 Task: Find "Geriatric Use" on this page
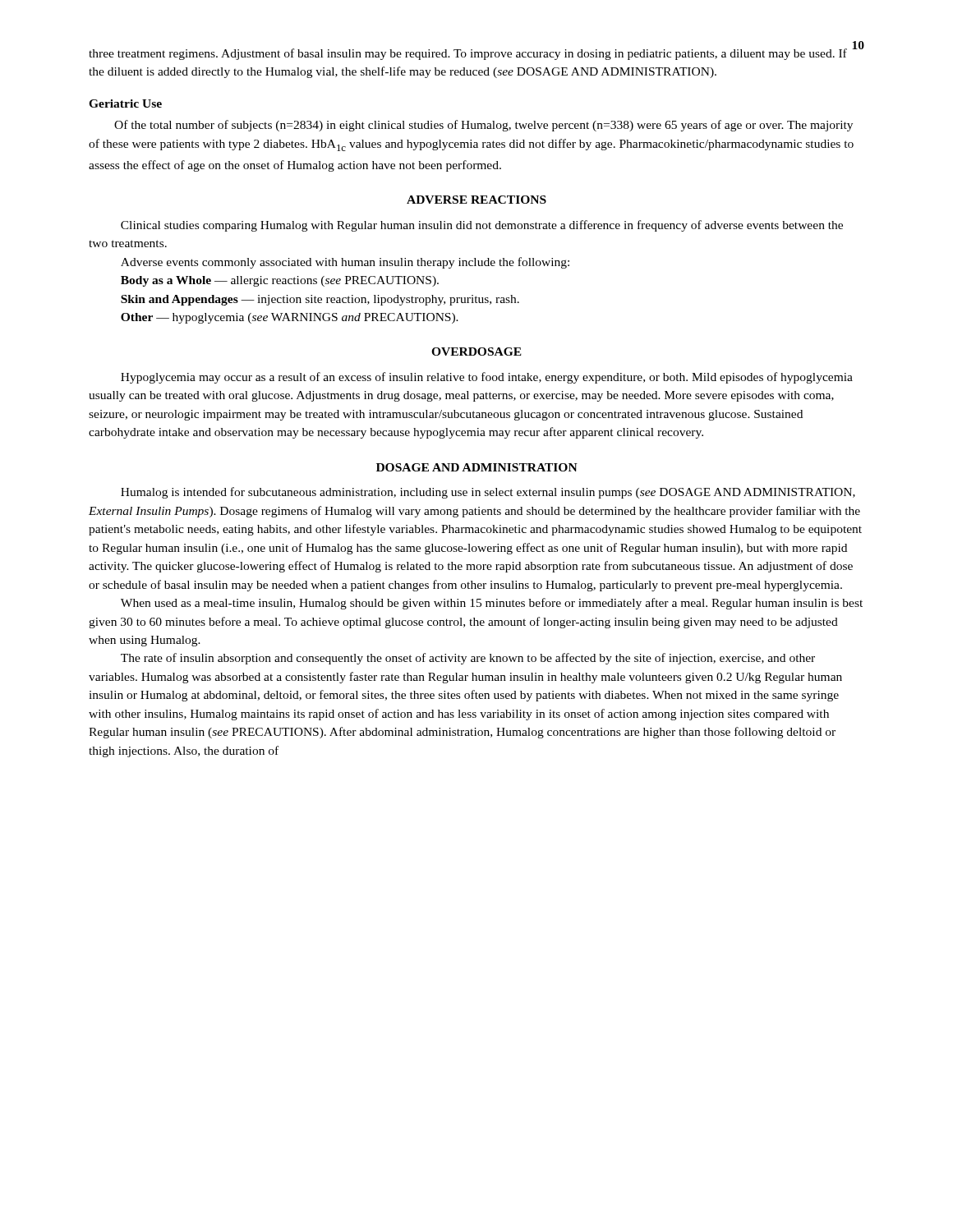pos(125,103)
